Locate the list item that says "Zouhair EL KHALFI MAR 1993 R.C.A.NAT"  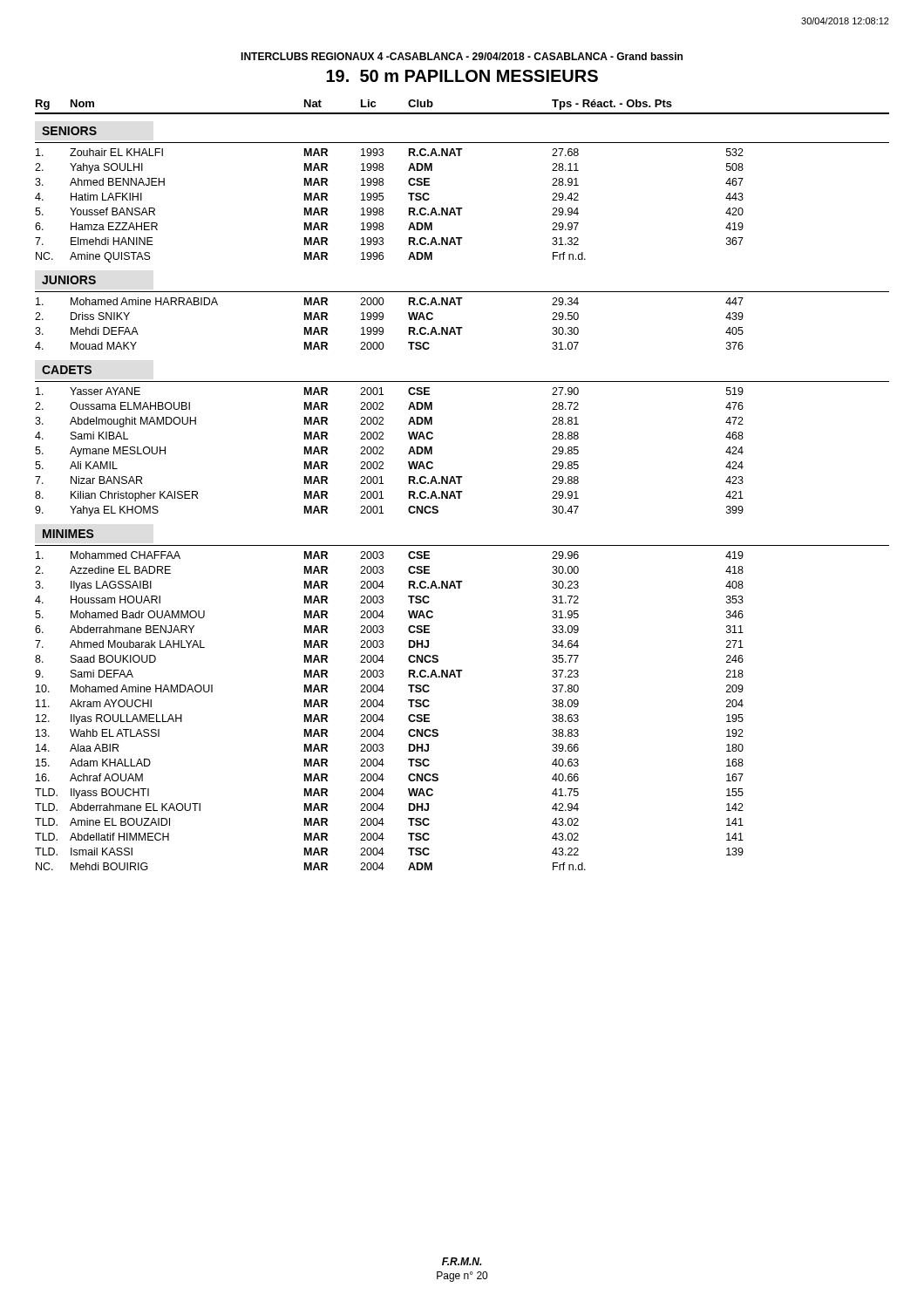[389, 152]
